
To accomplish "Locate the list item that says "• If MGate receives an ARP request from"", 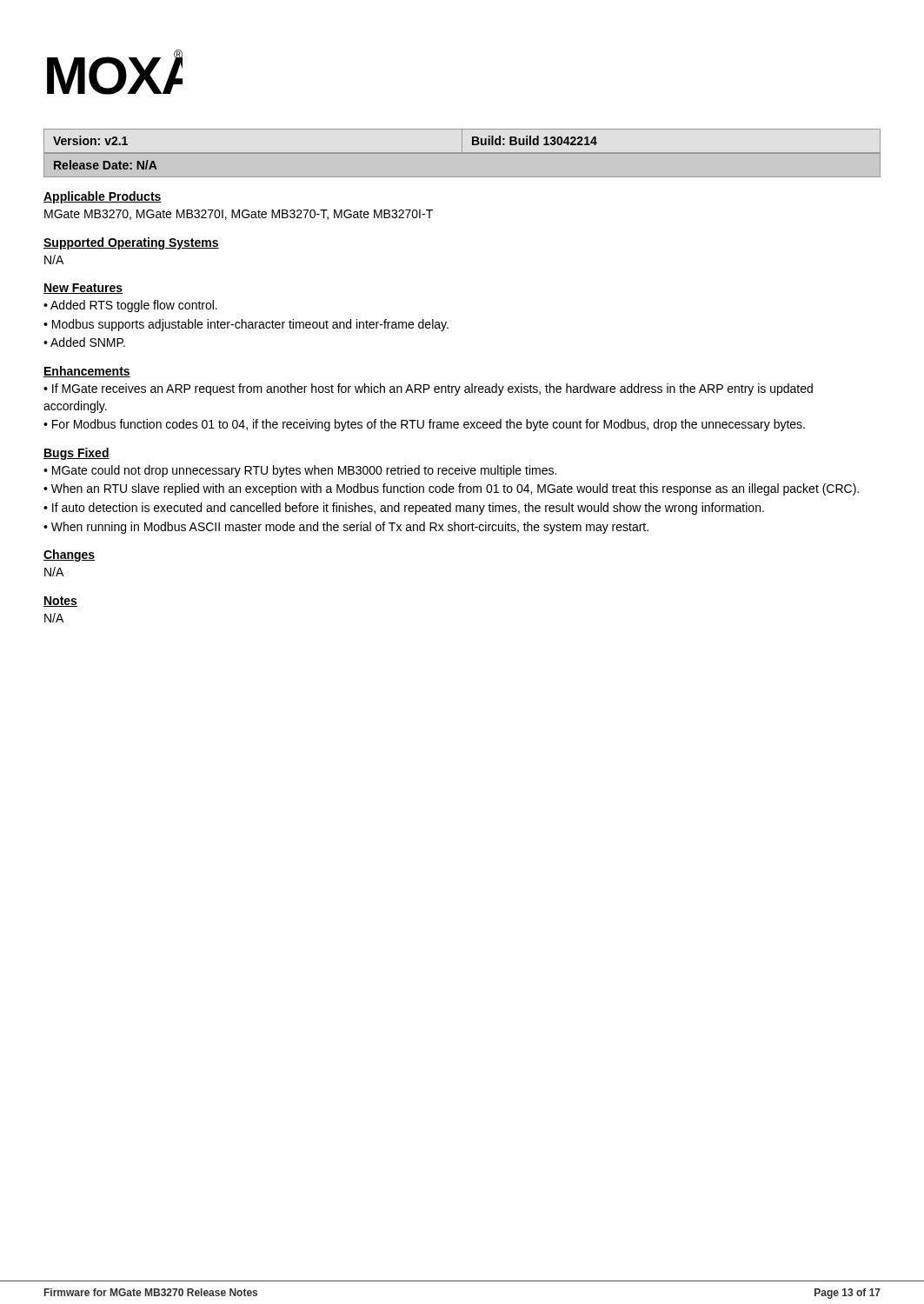I will (428, 397).
